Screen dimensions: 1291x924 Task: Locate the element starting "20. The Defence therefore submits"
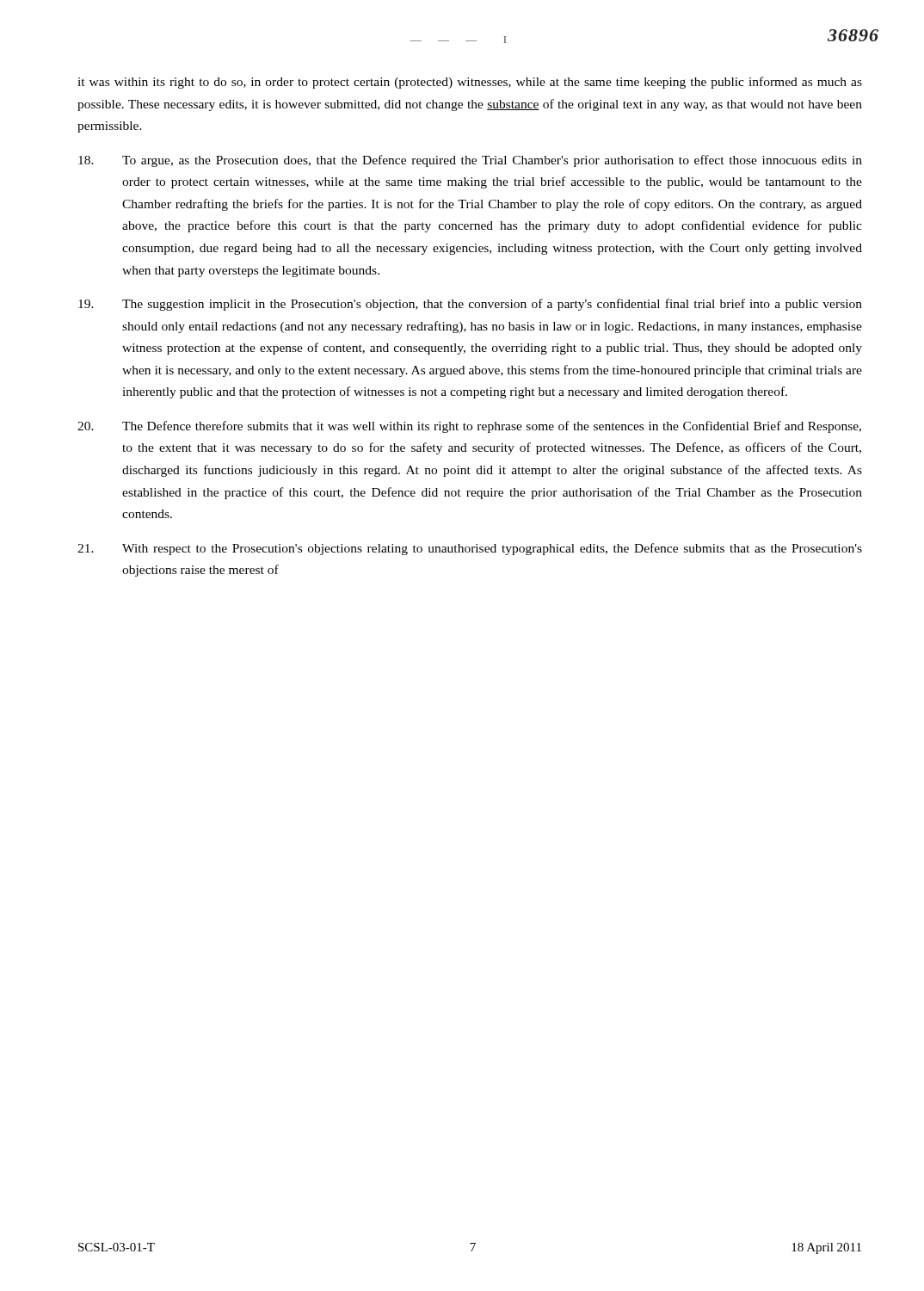[470, 470]
